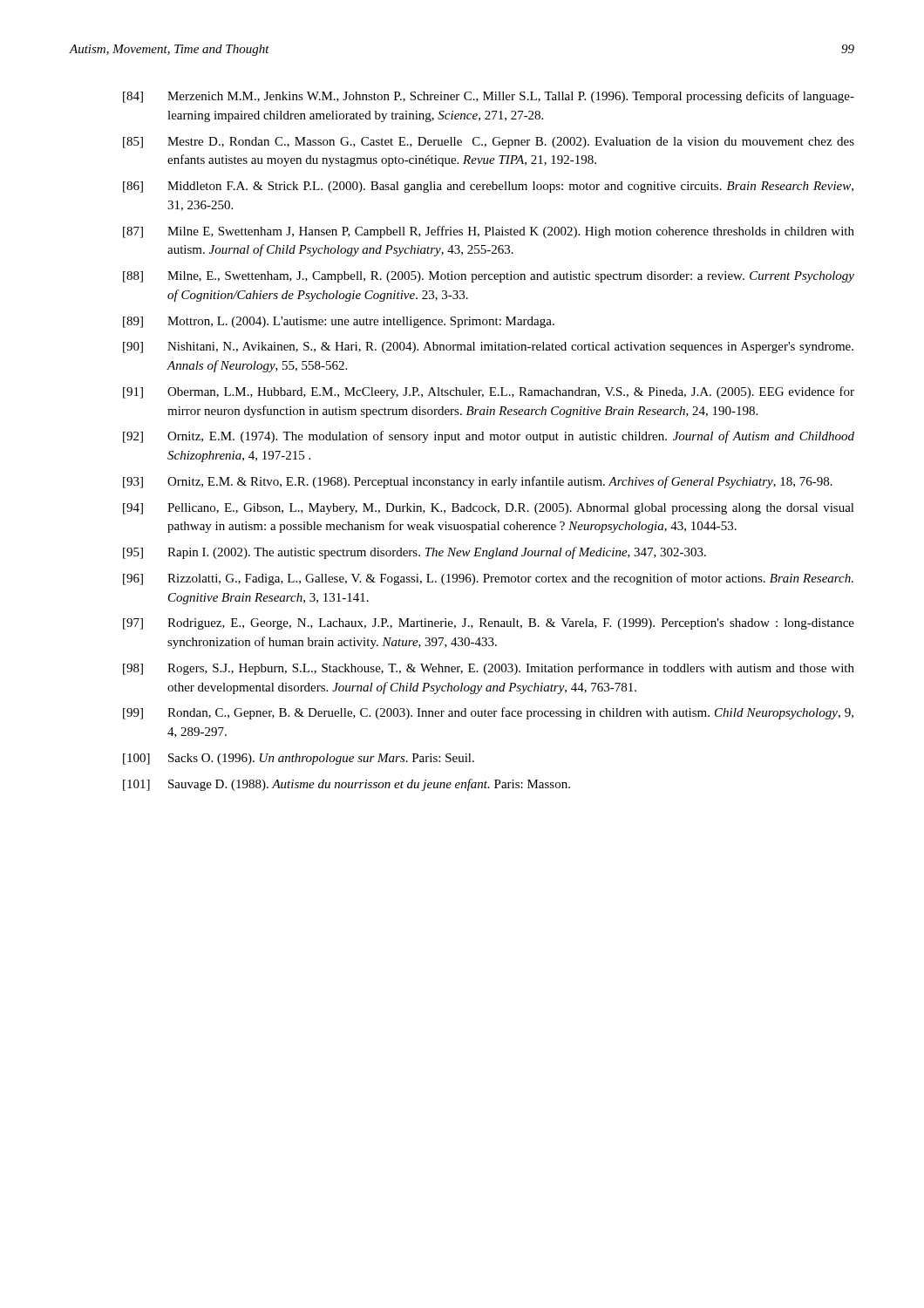Find the region starting "[99] Rondan, C.,"
The height and width of the screenshot is (1308, 924).
488,723
